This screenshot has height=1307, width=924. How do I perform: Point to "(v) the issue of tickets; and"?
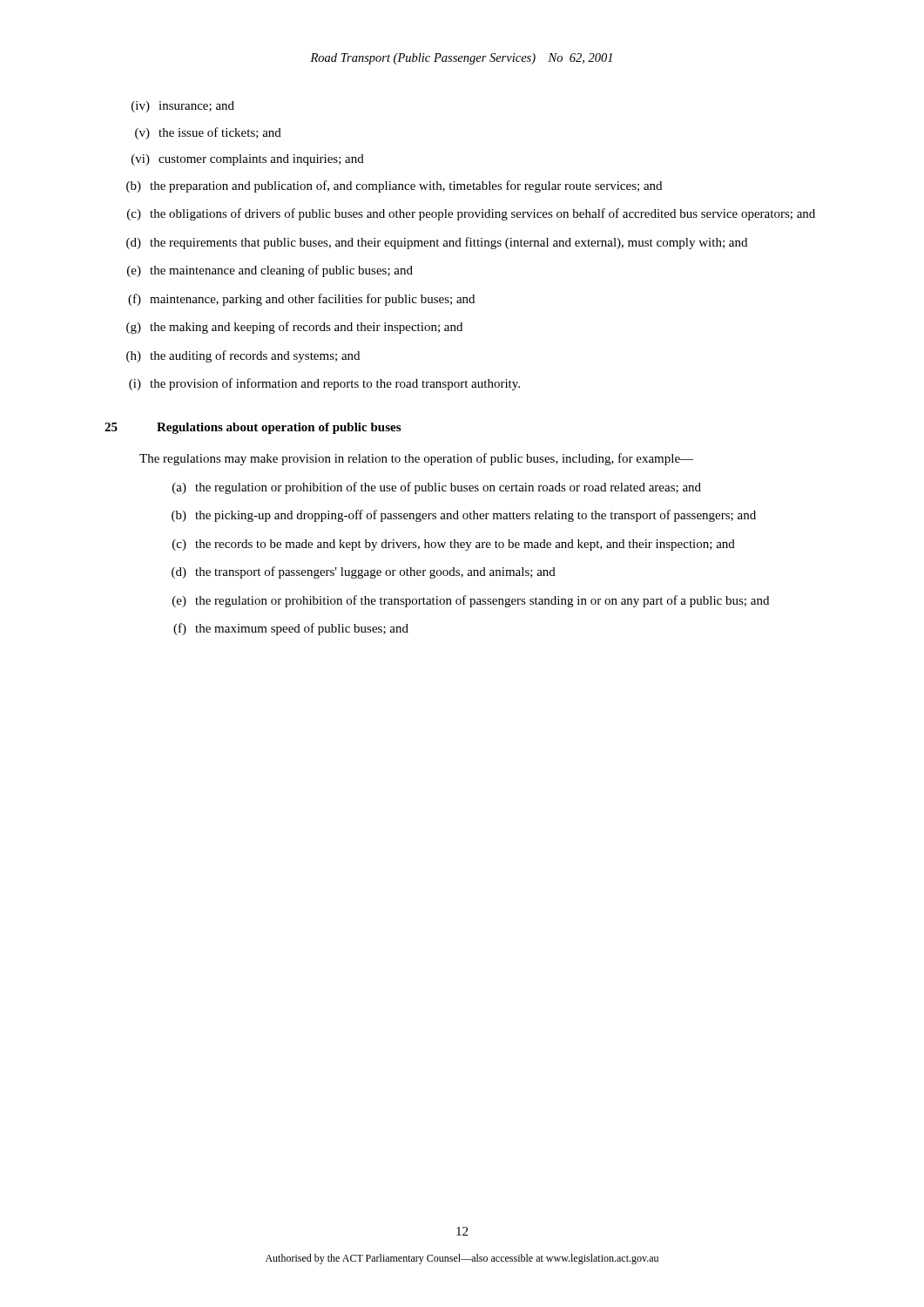click(x=208, y=133)
